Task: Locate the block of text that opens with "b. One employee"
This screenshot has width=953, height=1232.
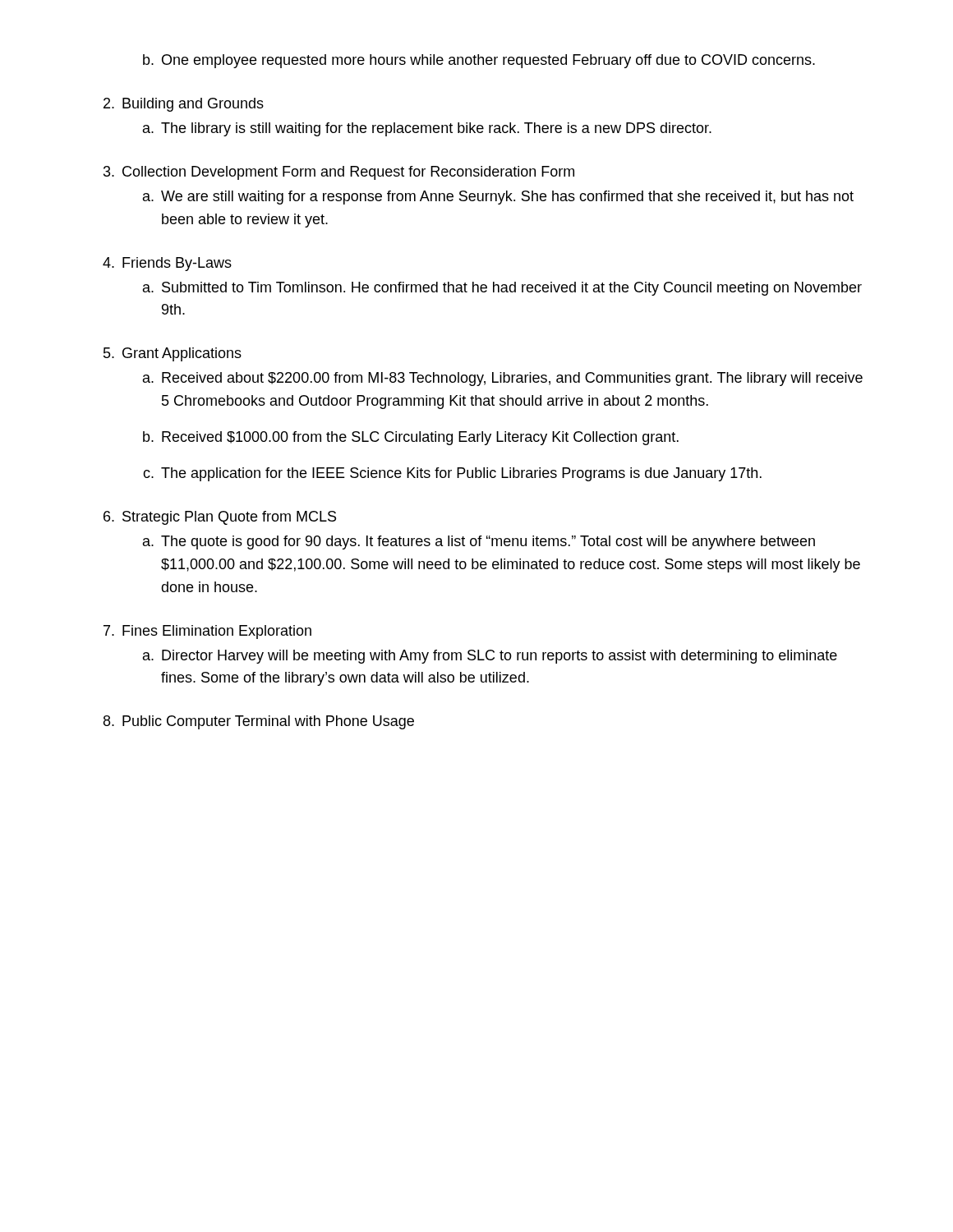Action: tap(501, 61)
